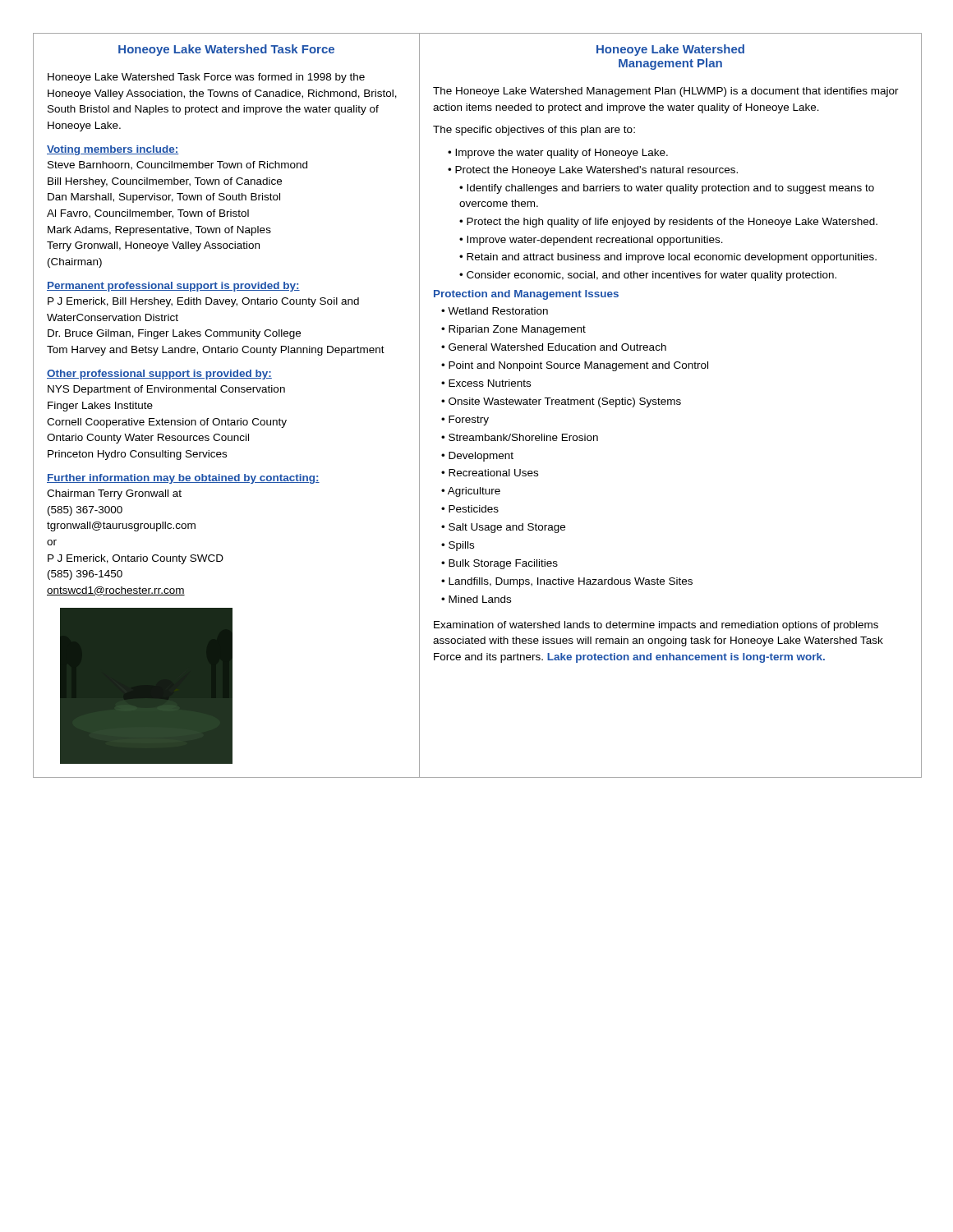Screen dimensions: 1232x953
Task: Find the region starting "• Pesticides"
Action: click(x=470, y=509)
